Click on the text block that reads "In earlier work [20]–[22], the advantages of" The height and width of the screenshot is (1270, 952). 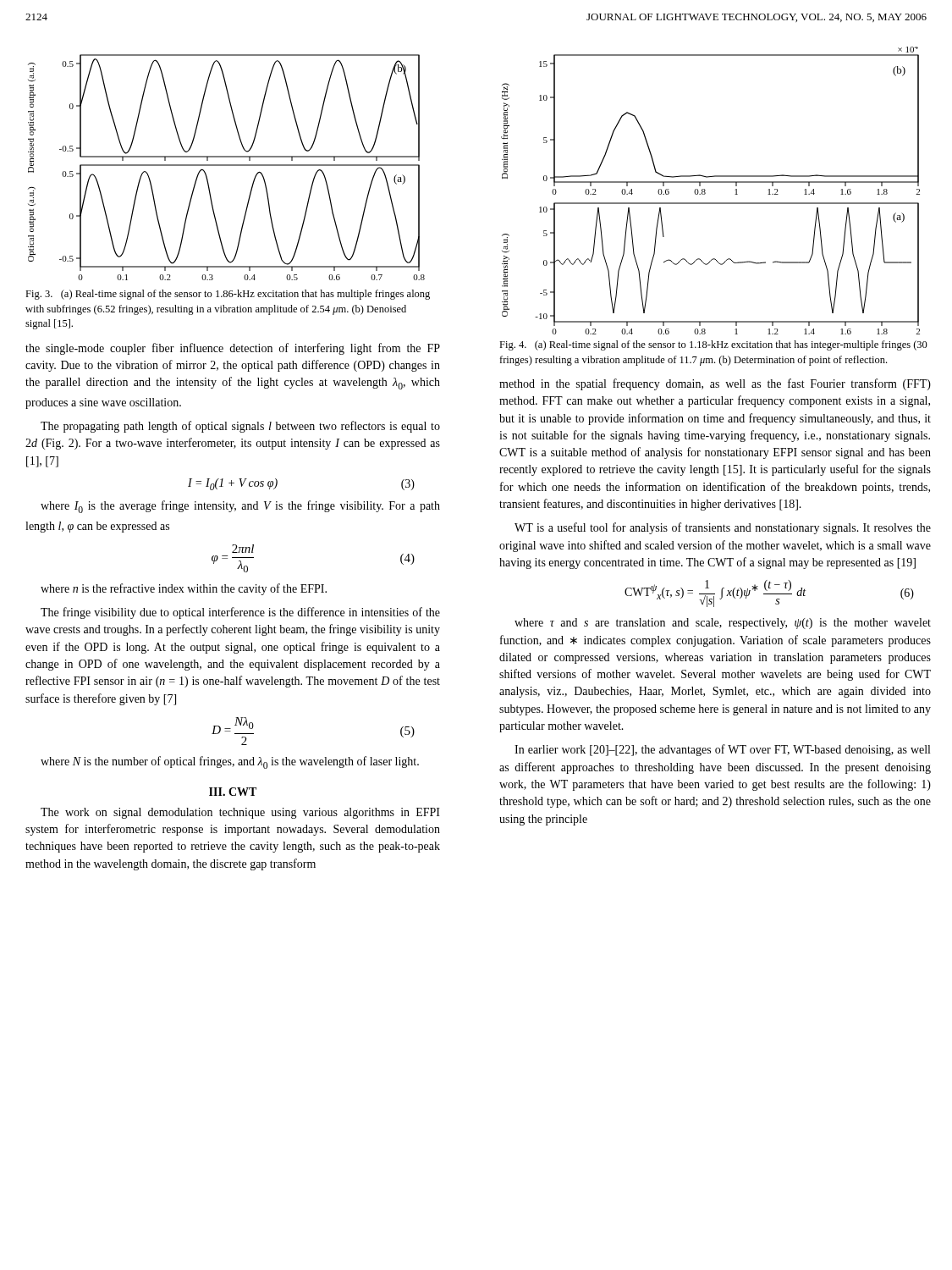715,785
